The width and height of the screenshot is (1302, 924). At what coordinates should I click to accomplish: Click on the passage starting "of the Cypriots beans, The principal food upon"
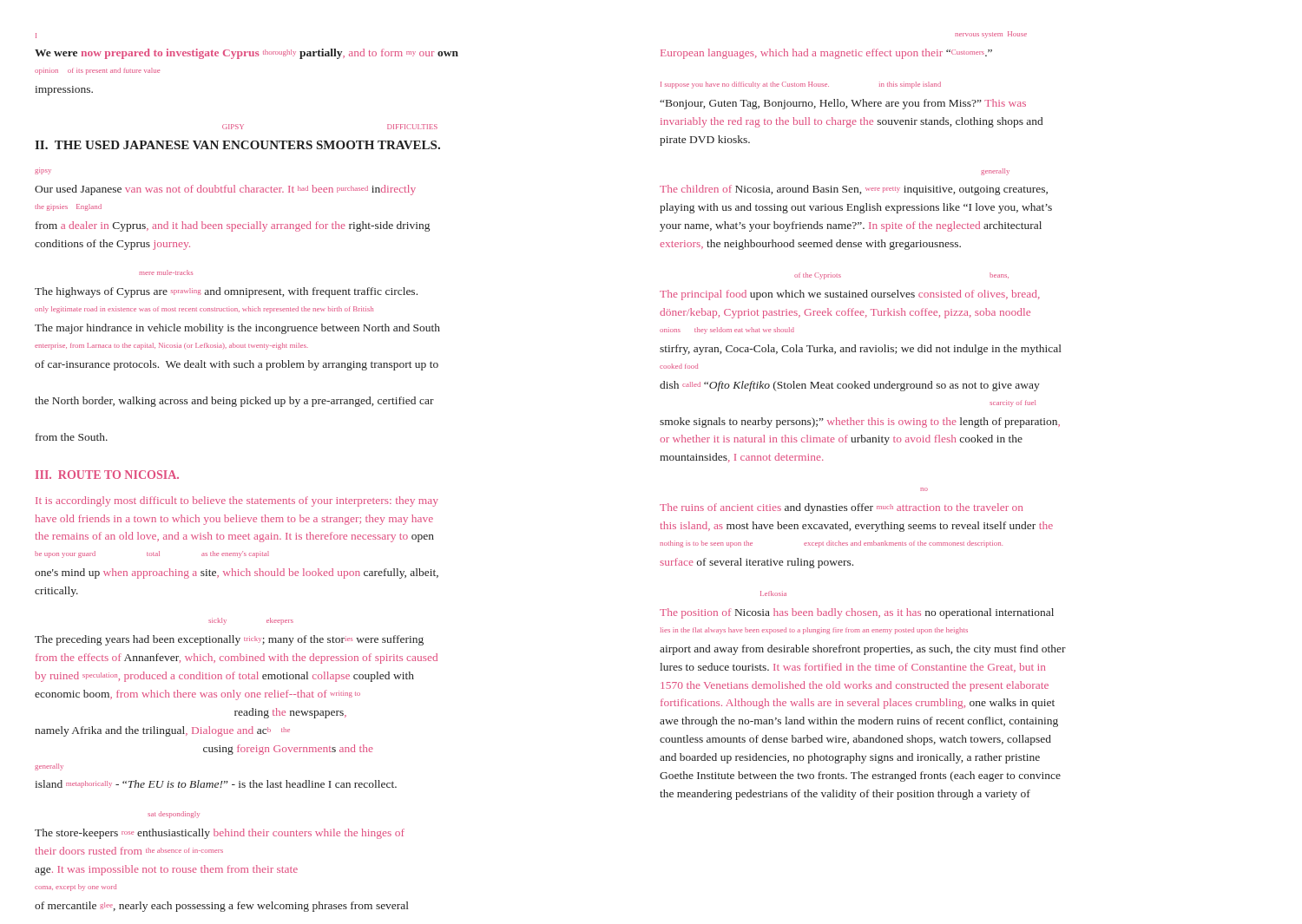point(818,277)
